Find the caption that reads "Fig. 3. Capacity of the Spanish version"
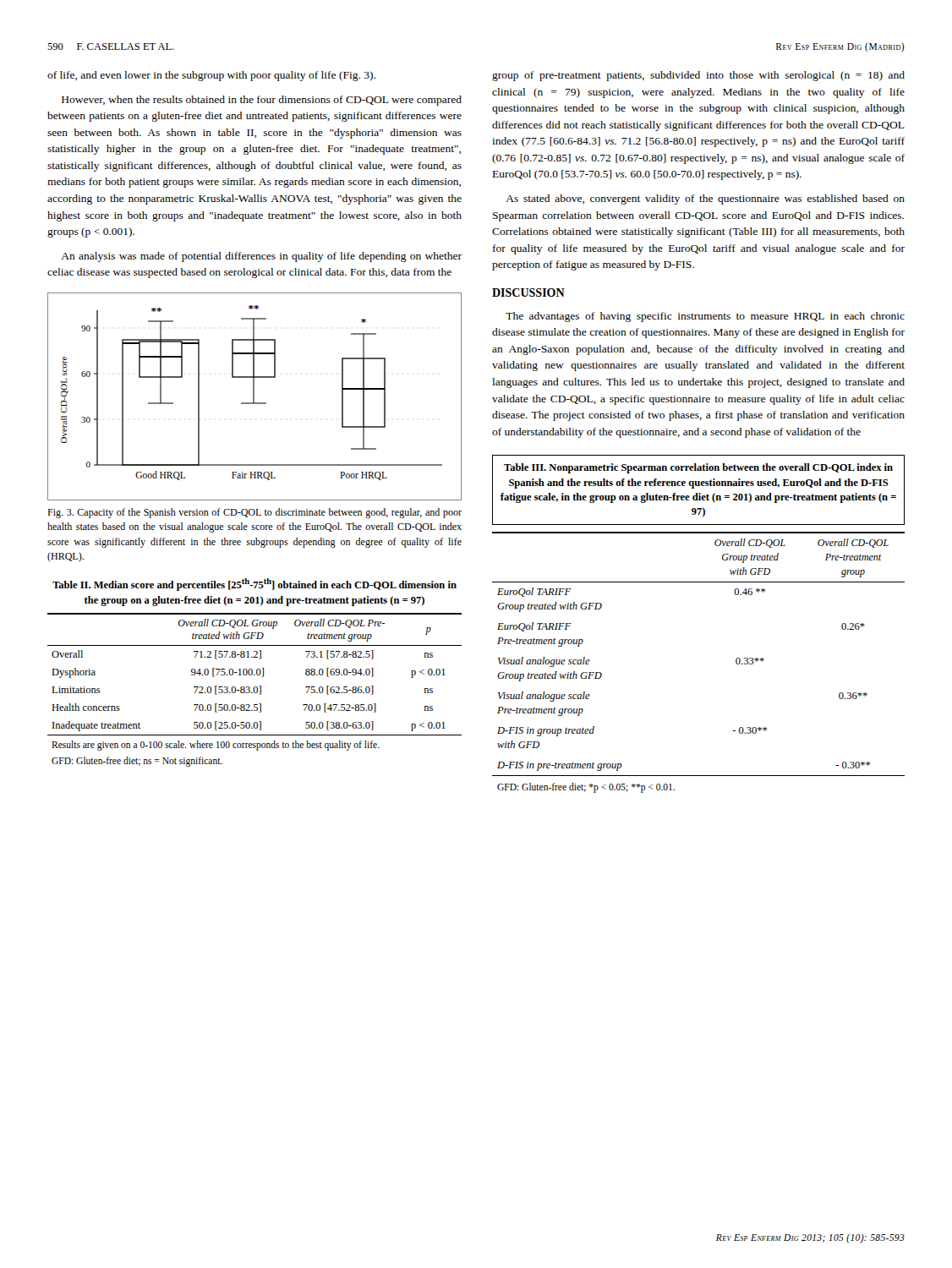Viewport: 952px width, 1268px height. (x=254, y=535)
